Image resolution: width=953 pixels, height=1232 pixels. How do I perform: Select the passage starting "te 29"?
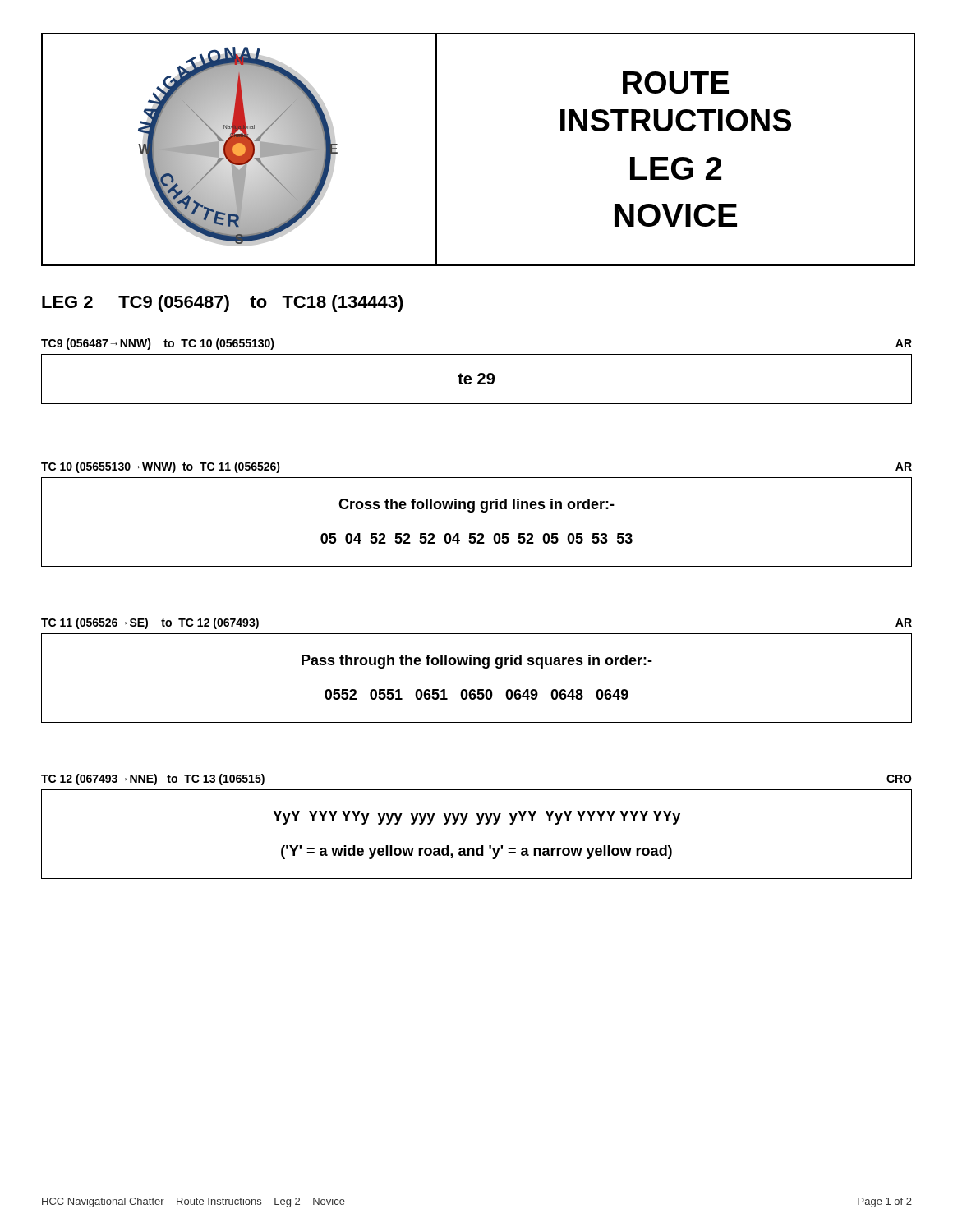(476, 379)
